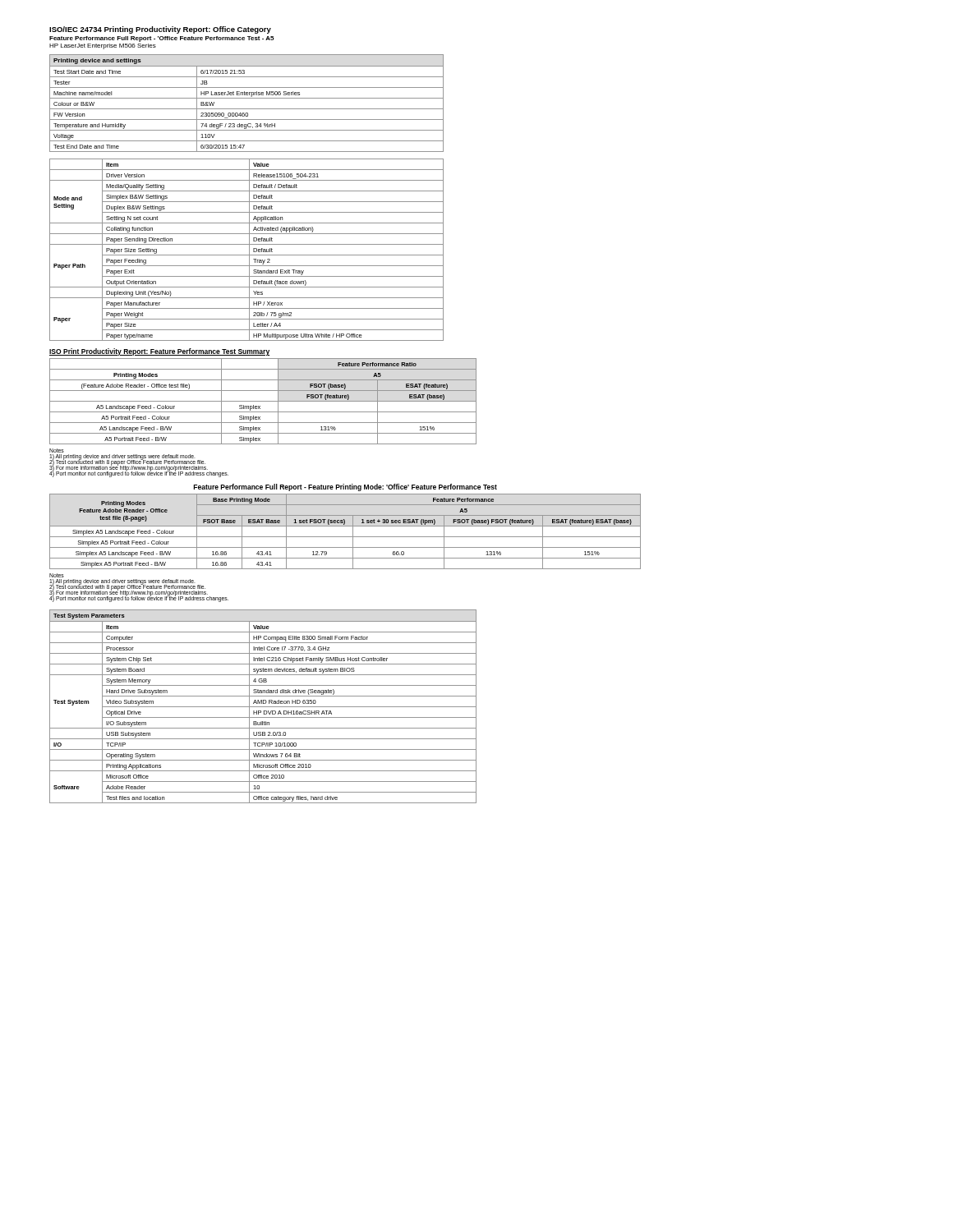The image size is (953, 1232).
Task: Select the text containing "HP LaserJet Enterprise M506 Series"
Action: (x=103, y=46)
